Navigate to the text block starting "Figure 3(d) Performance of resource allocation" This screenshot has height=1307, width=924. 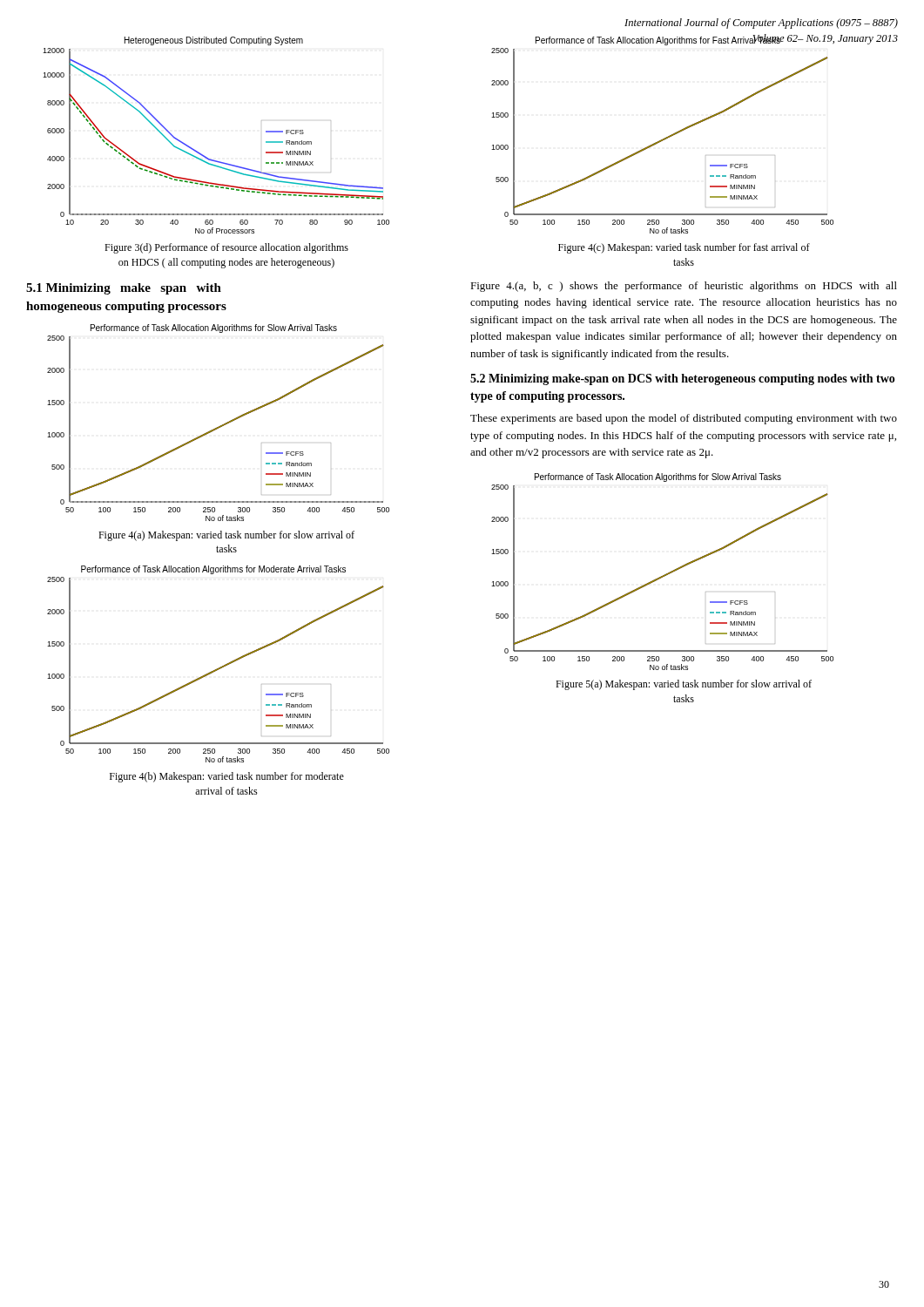coord(226,255)
